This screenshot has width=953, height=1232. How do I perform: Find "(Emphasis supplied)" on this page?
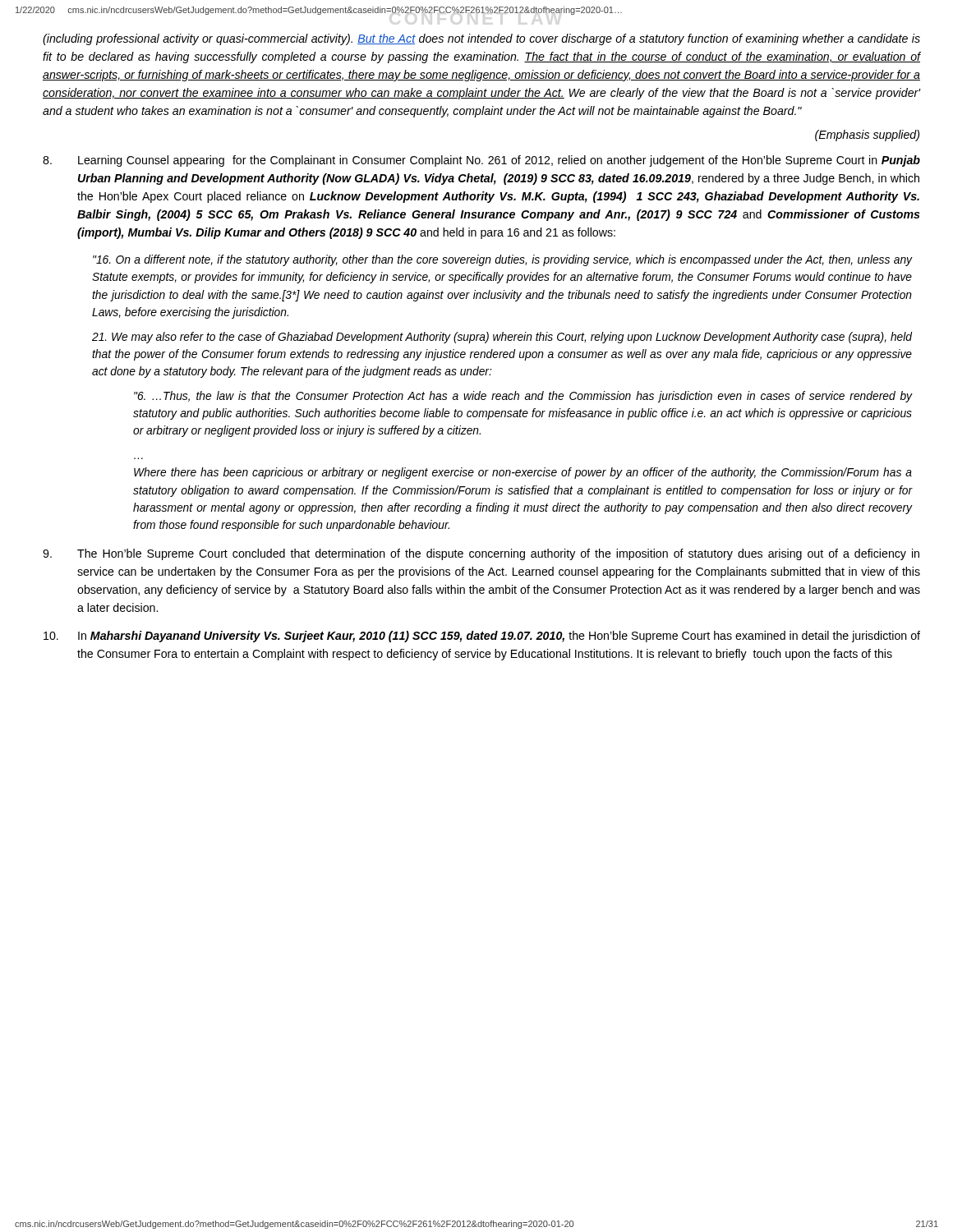click(x=867, y=135)
